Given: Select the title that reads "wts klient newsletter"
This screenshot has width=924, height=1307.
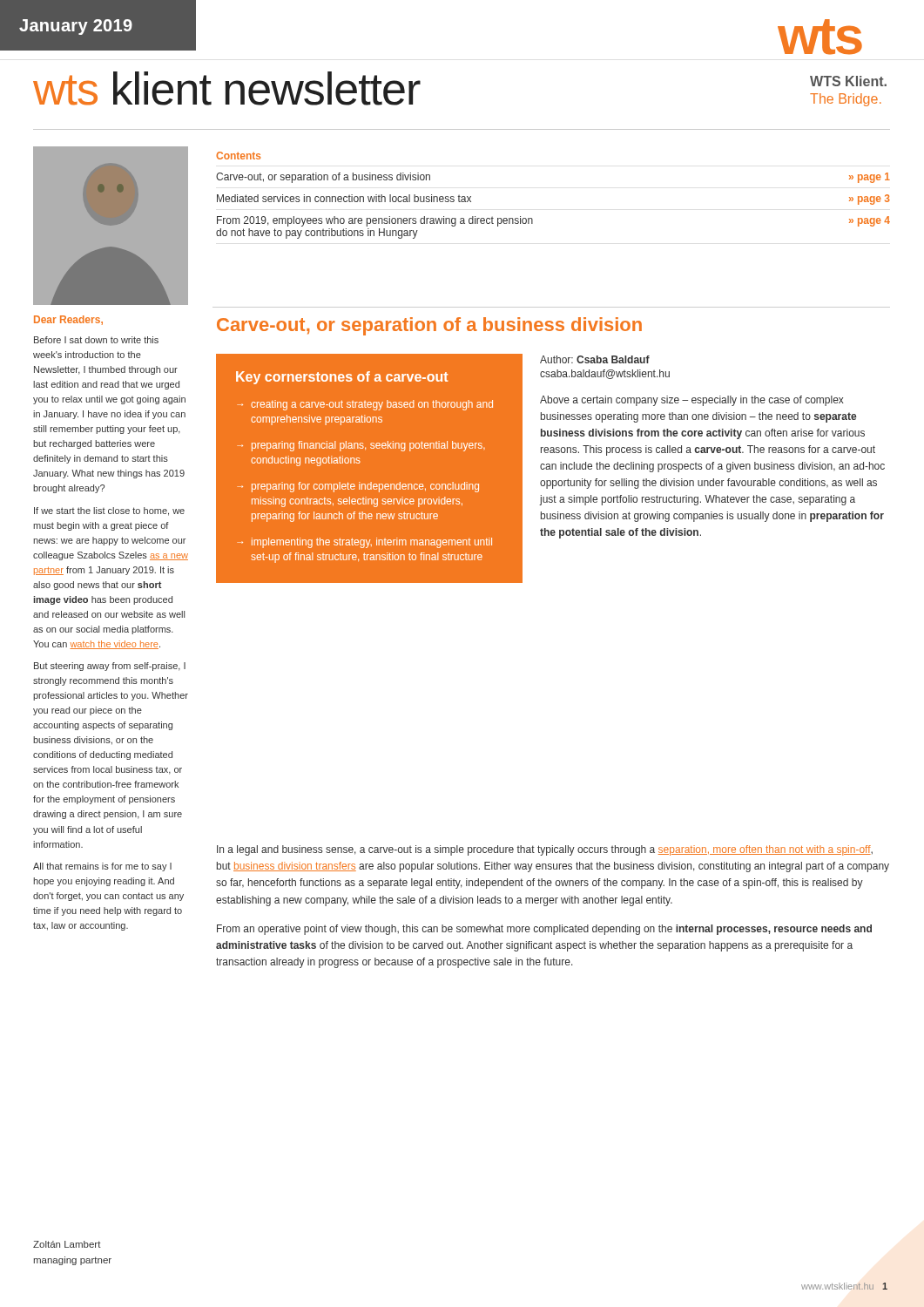Looking at the screenshot, I should point(227,89).
